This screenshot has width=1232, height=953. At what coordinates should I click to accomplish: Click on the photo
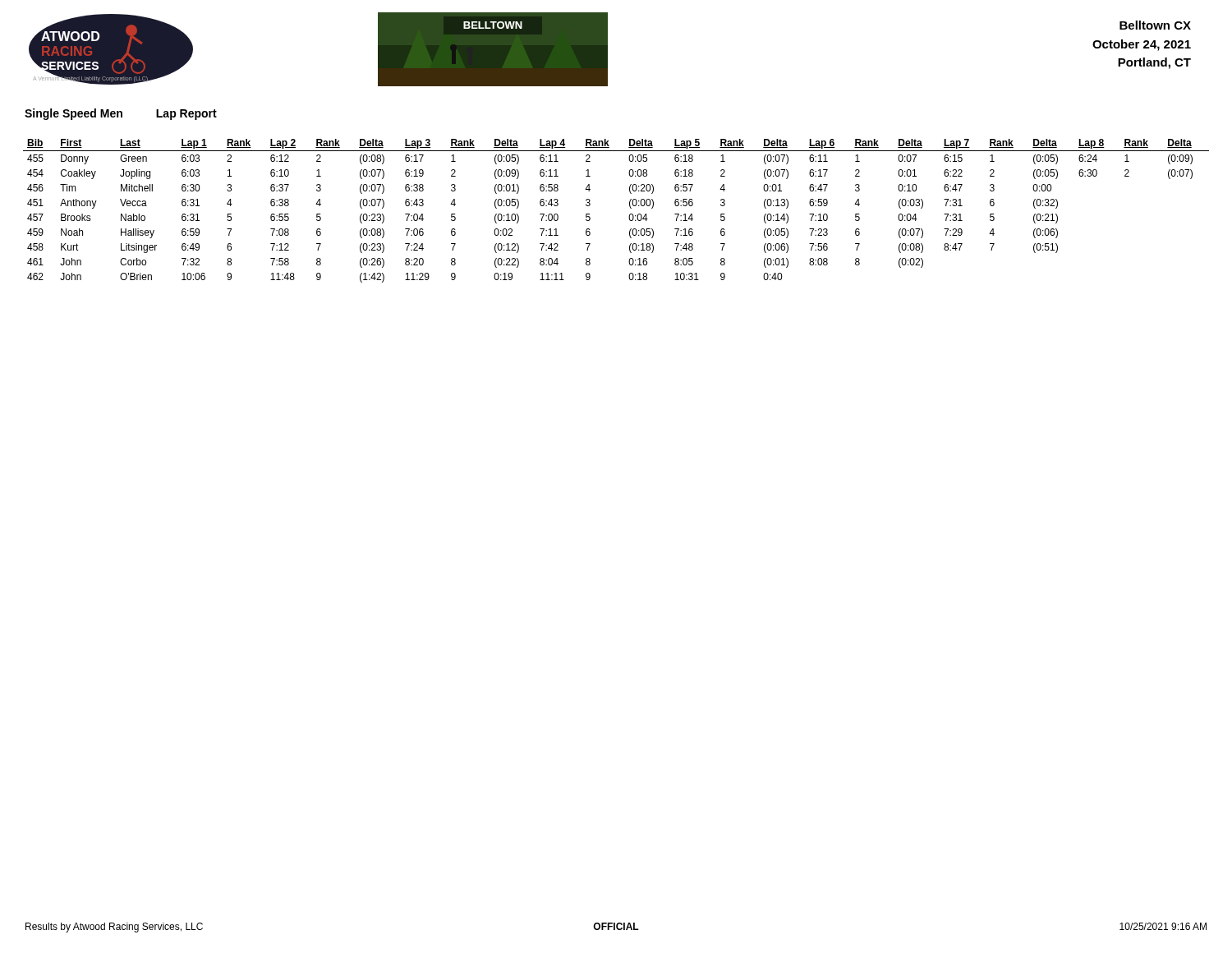coord(493,51)
